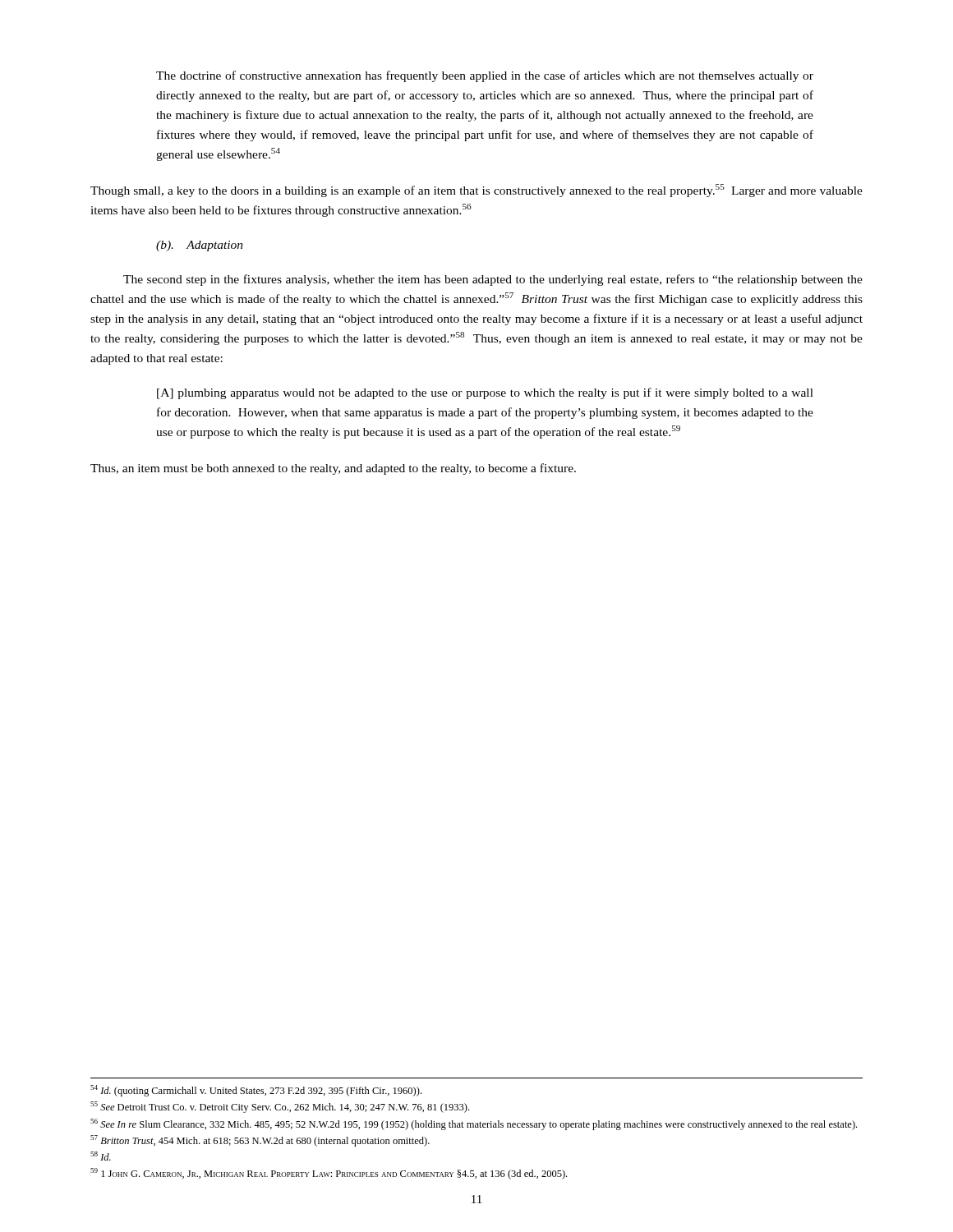Locate the text "58 Id."
Screen dimensions: 1232x953
pyautogui.click(x=101, y=1156)
